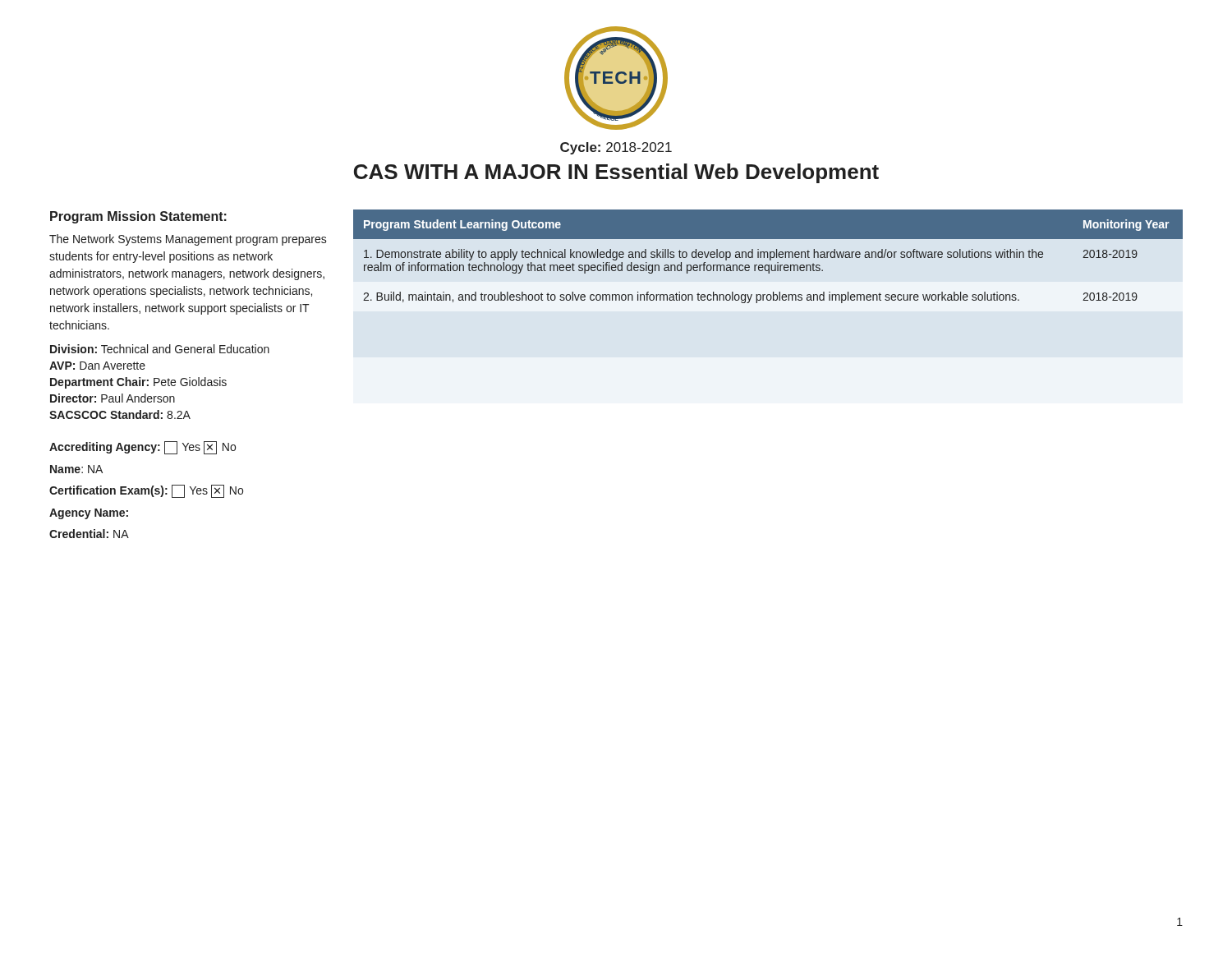
Task: Click the passage that begins "The Network Systems Management"
Action: [x=188, y=282]
